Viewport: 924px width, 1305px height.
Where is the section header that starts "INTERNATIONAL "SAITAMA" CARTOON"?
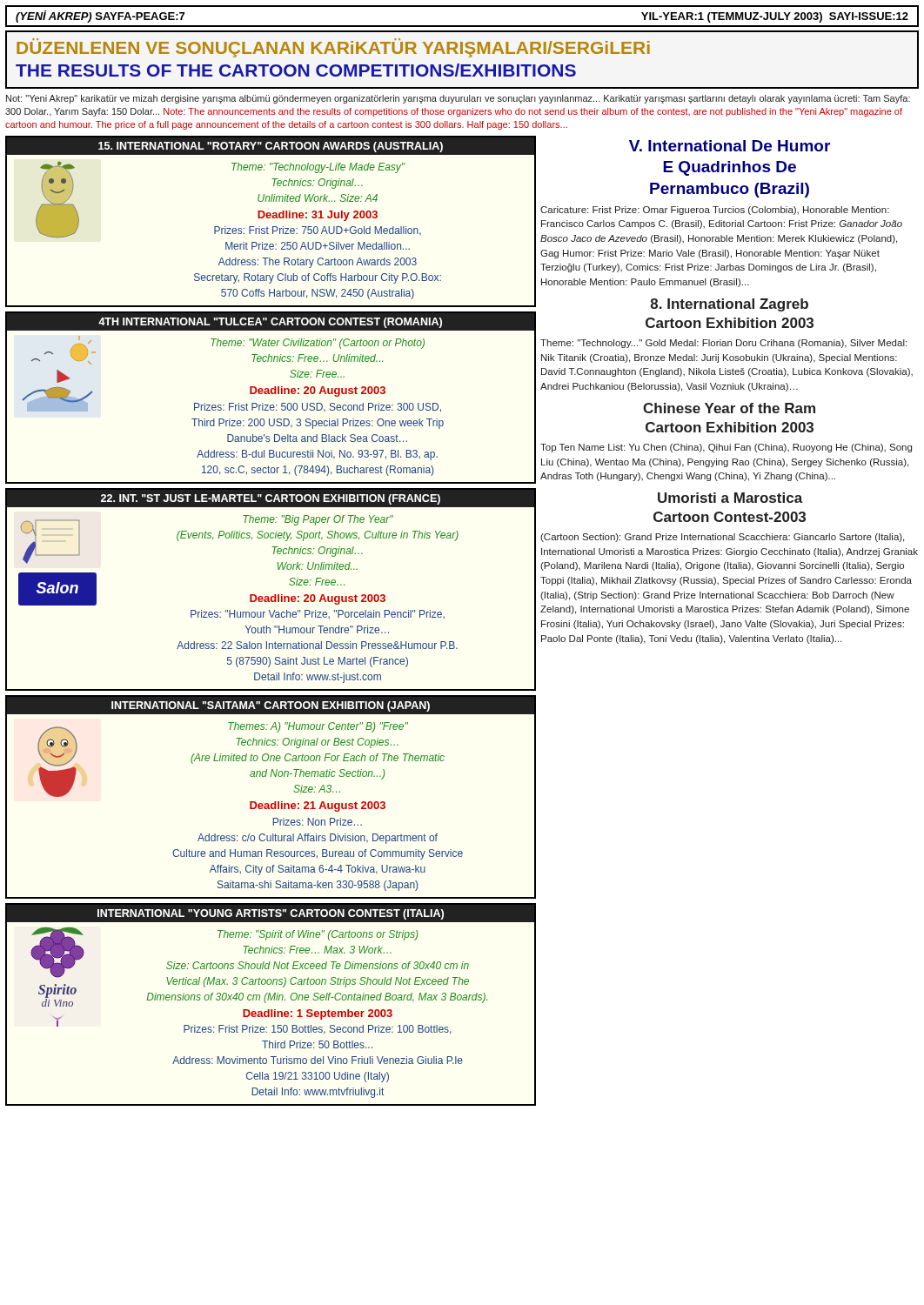[271, 706]
